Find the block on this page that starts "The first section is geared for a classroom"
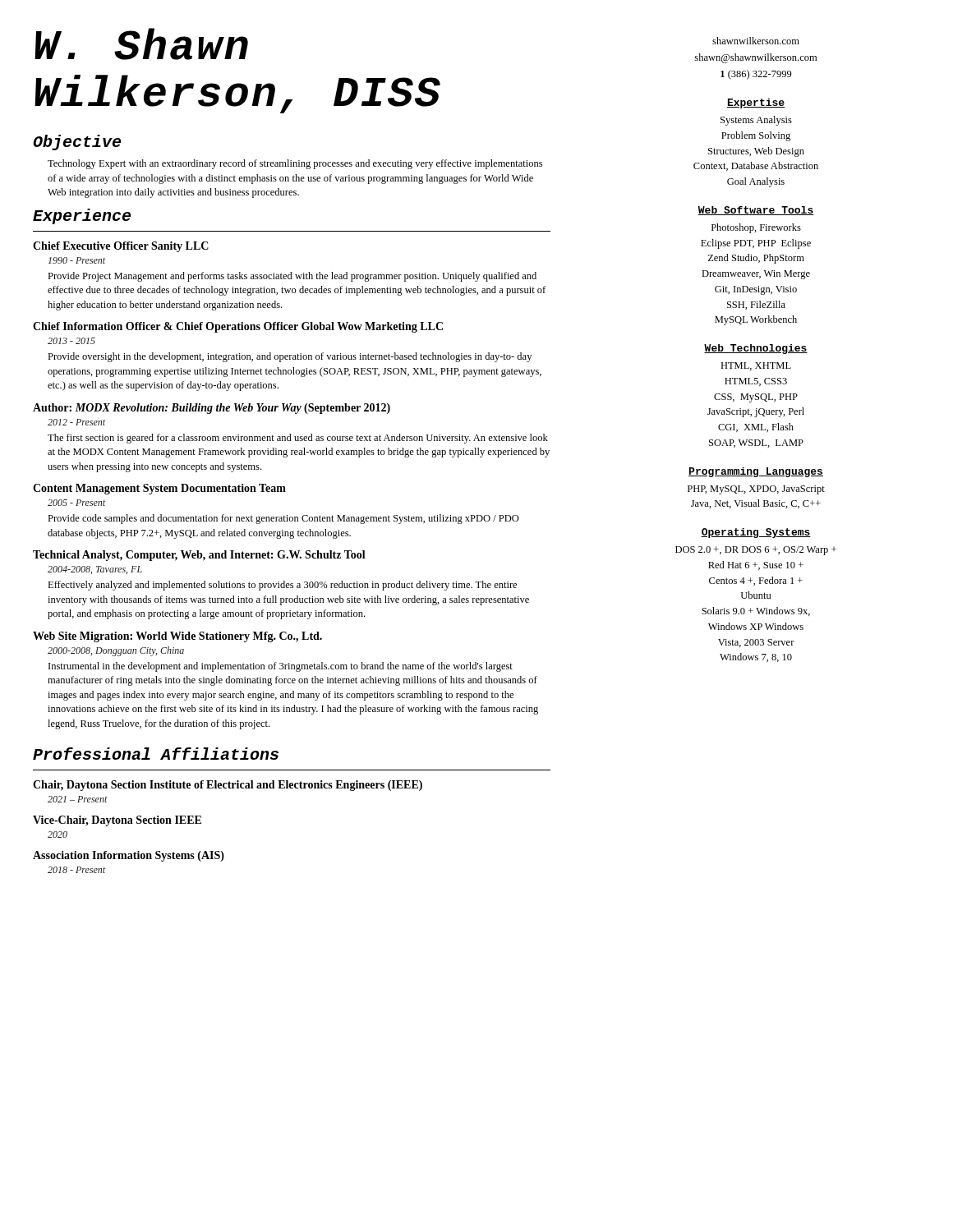 [299, 453]
